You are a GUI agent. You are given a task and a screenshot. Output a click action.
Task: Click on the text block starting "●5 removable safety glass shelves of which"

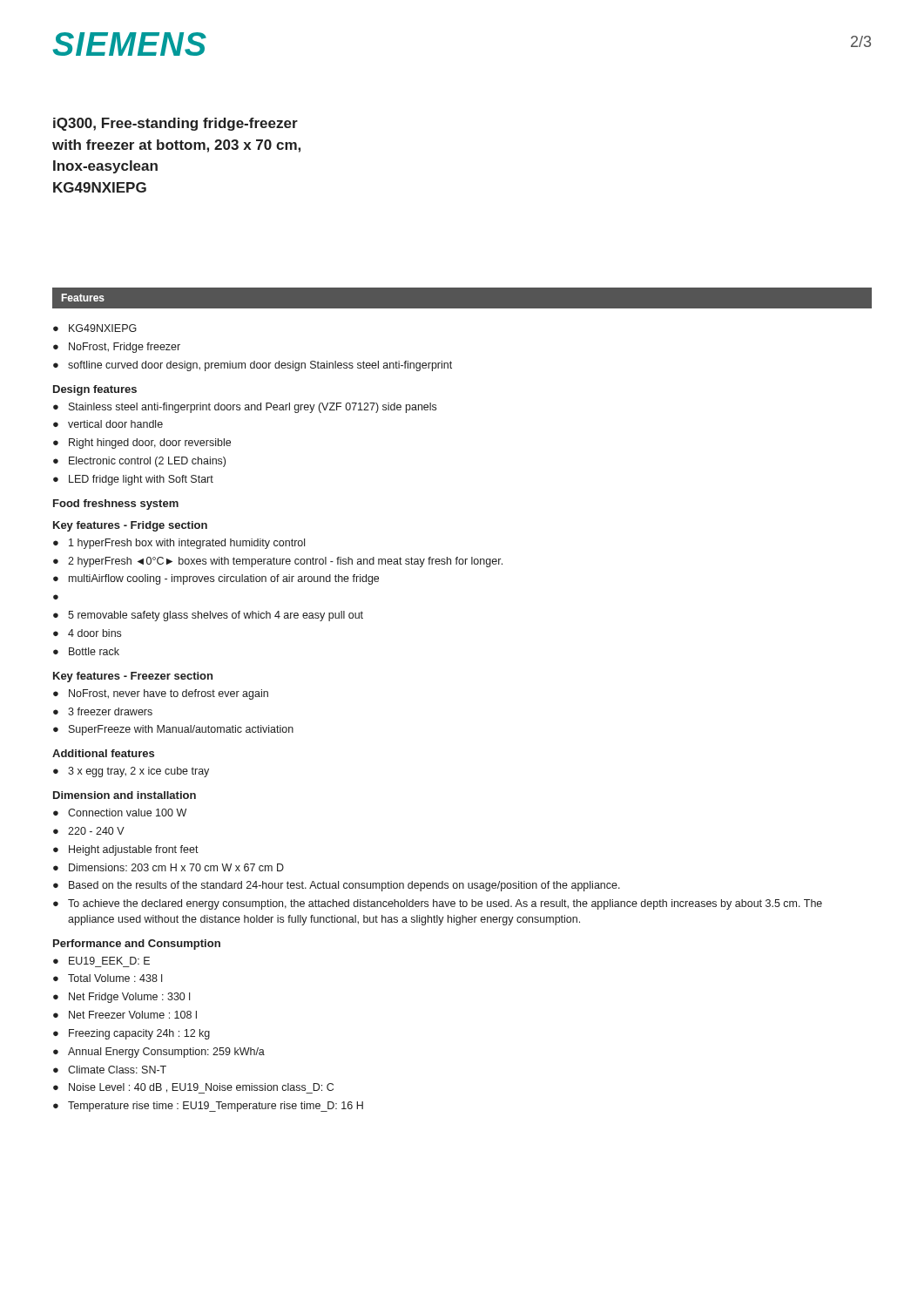point(208,616)
